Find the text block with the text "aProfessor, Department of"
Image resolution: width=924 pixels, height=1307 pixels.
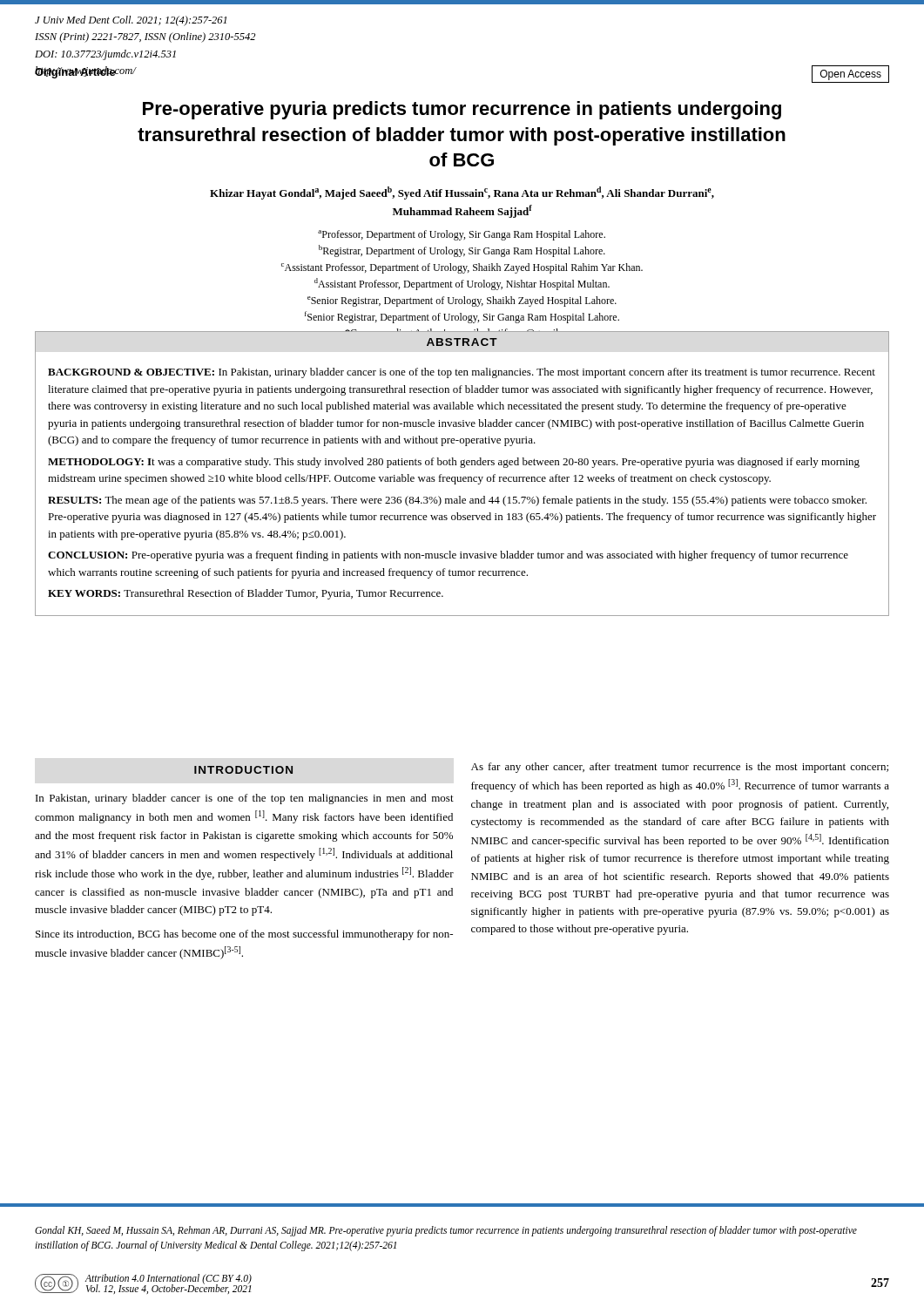(462, 282)
